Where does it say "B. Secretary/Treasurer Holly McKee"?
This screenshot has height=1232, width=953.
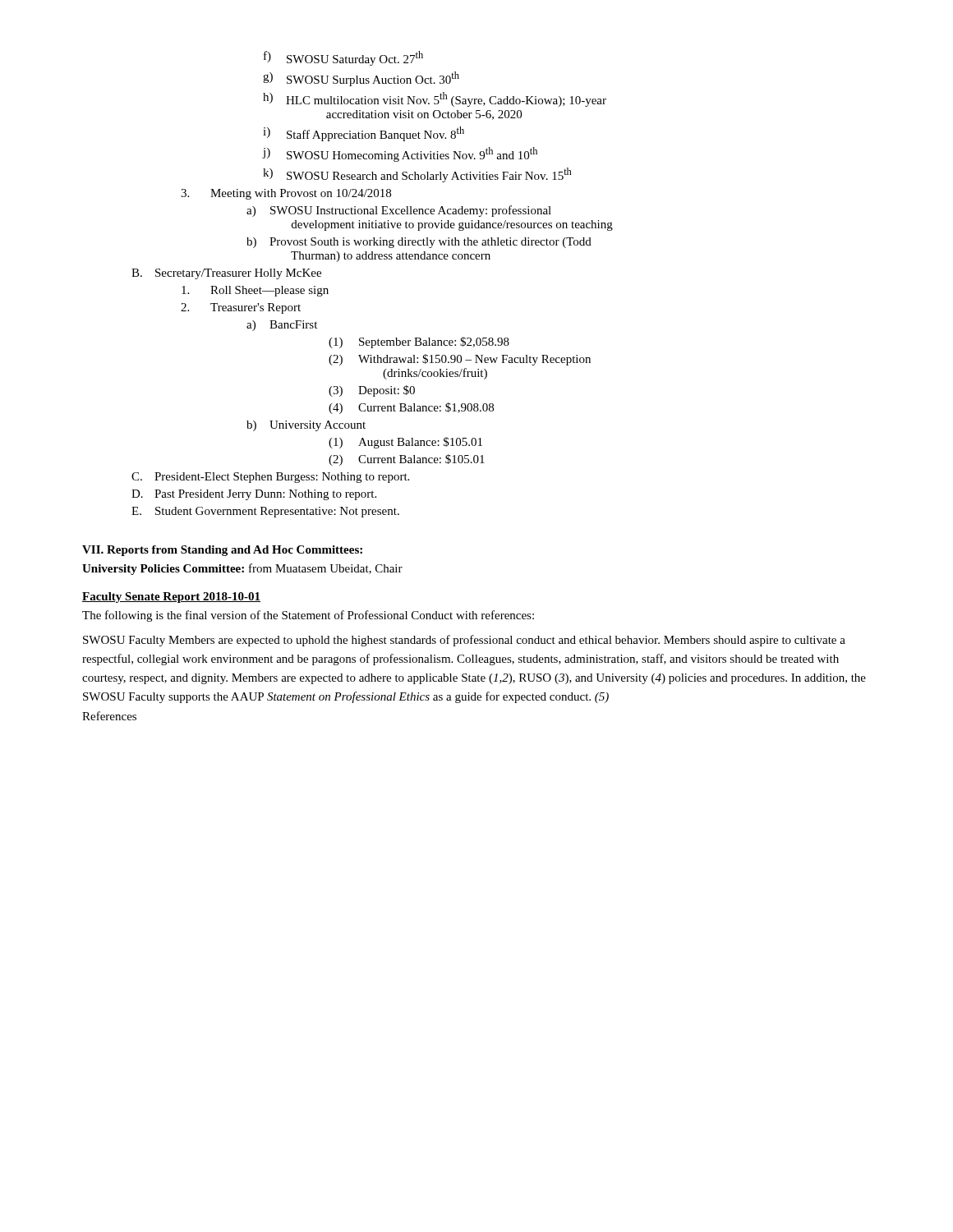point(226,274)
